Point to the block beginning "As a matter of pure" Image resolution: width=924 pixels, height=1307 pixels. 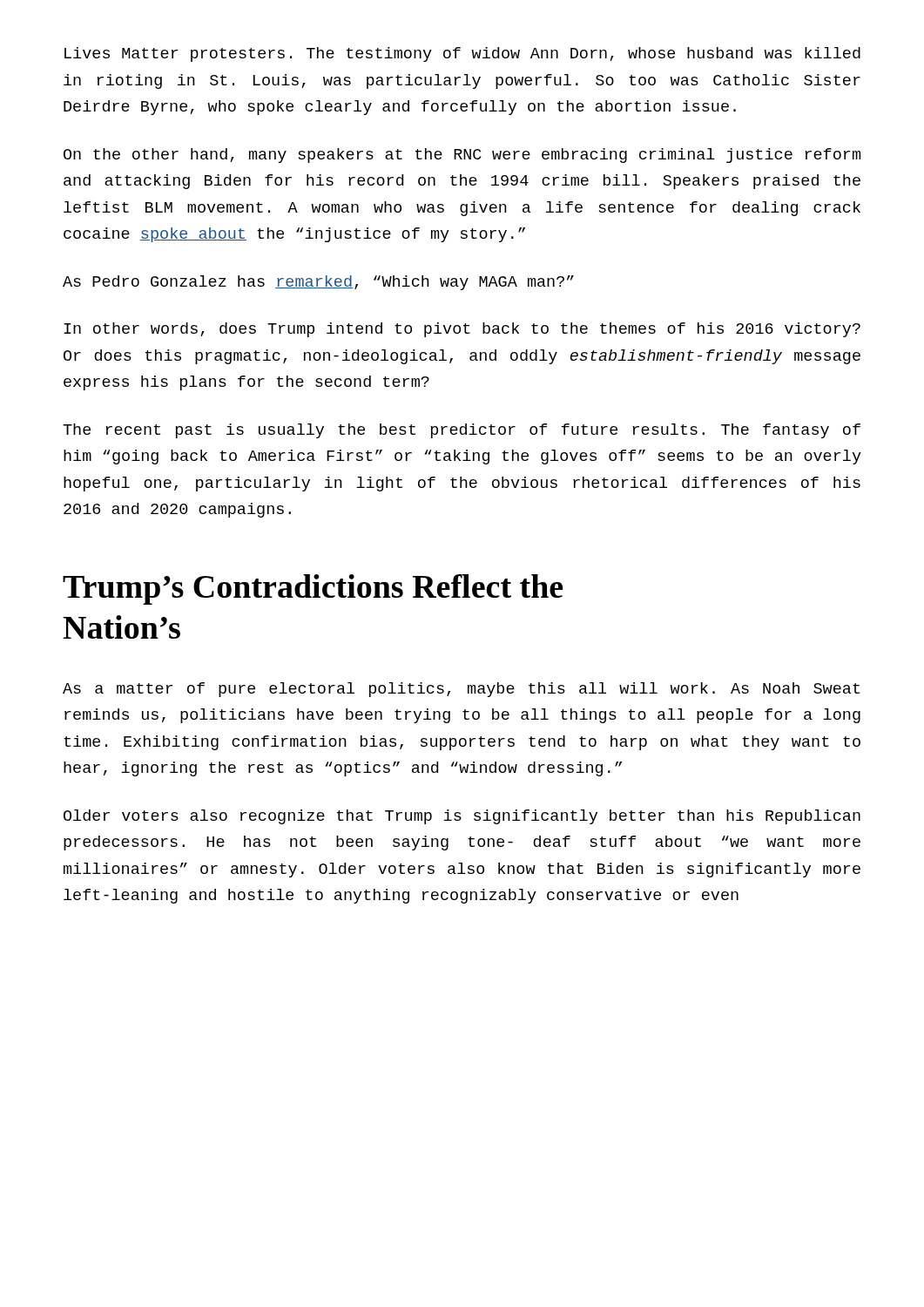[462, 729]
